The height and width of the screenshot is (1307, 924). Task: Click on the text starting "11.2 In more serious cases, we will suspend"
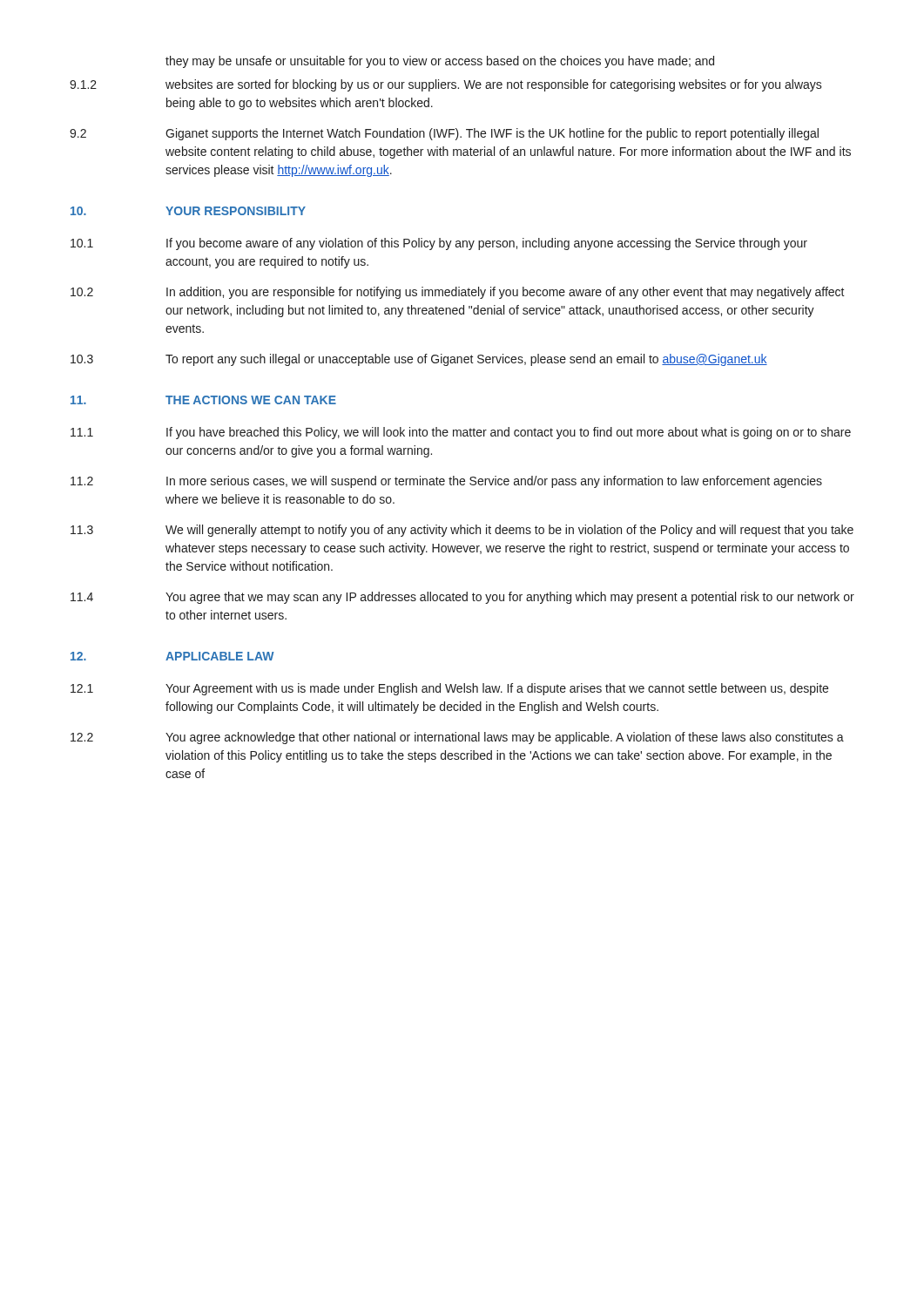pos(462,491)
